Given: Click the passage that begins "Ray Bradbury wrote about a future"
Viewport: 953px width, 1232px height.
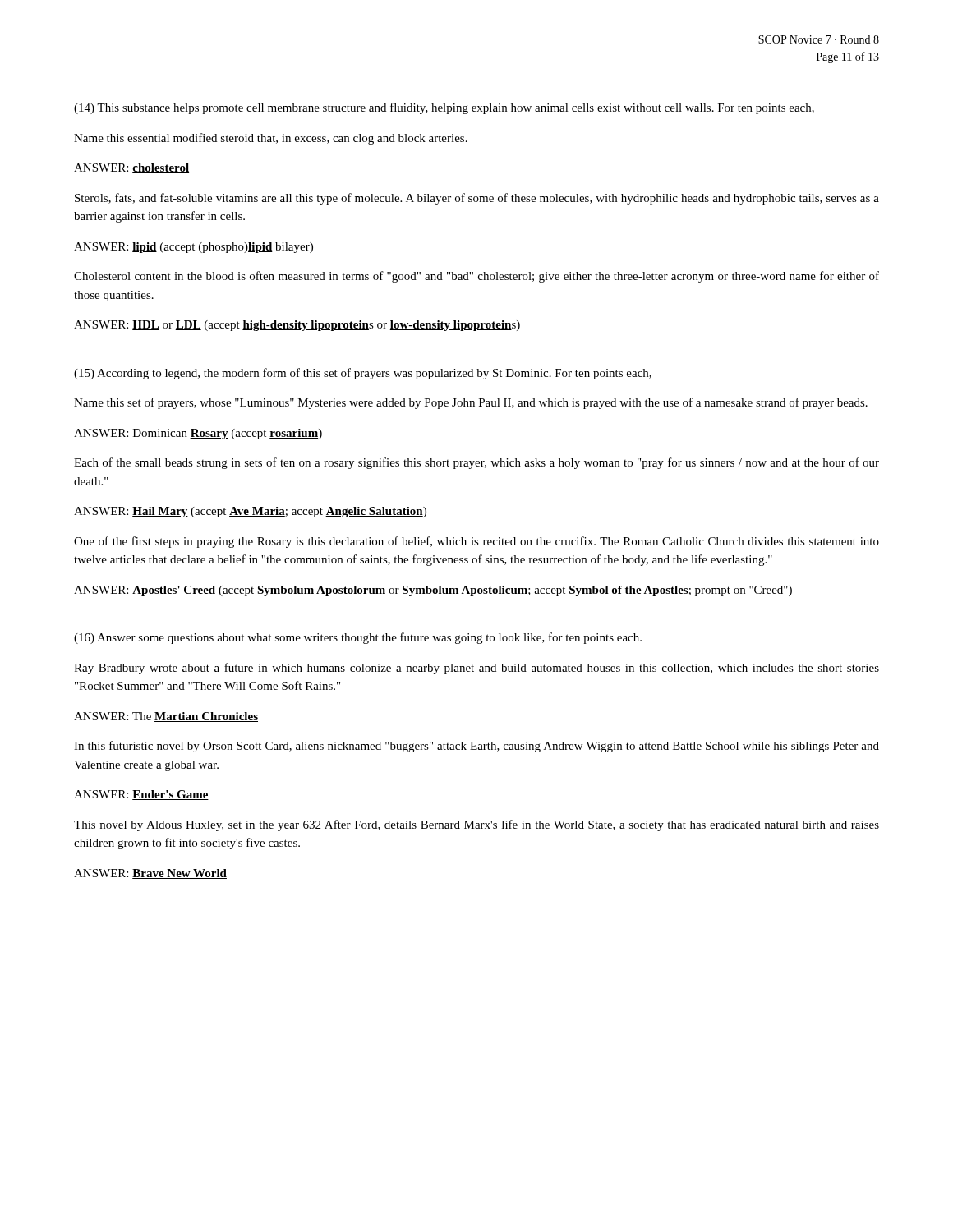Looking at the screenshot, I should [476, 677].
